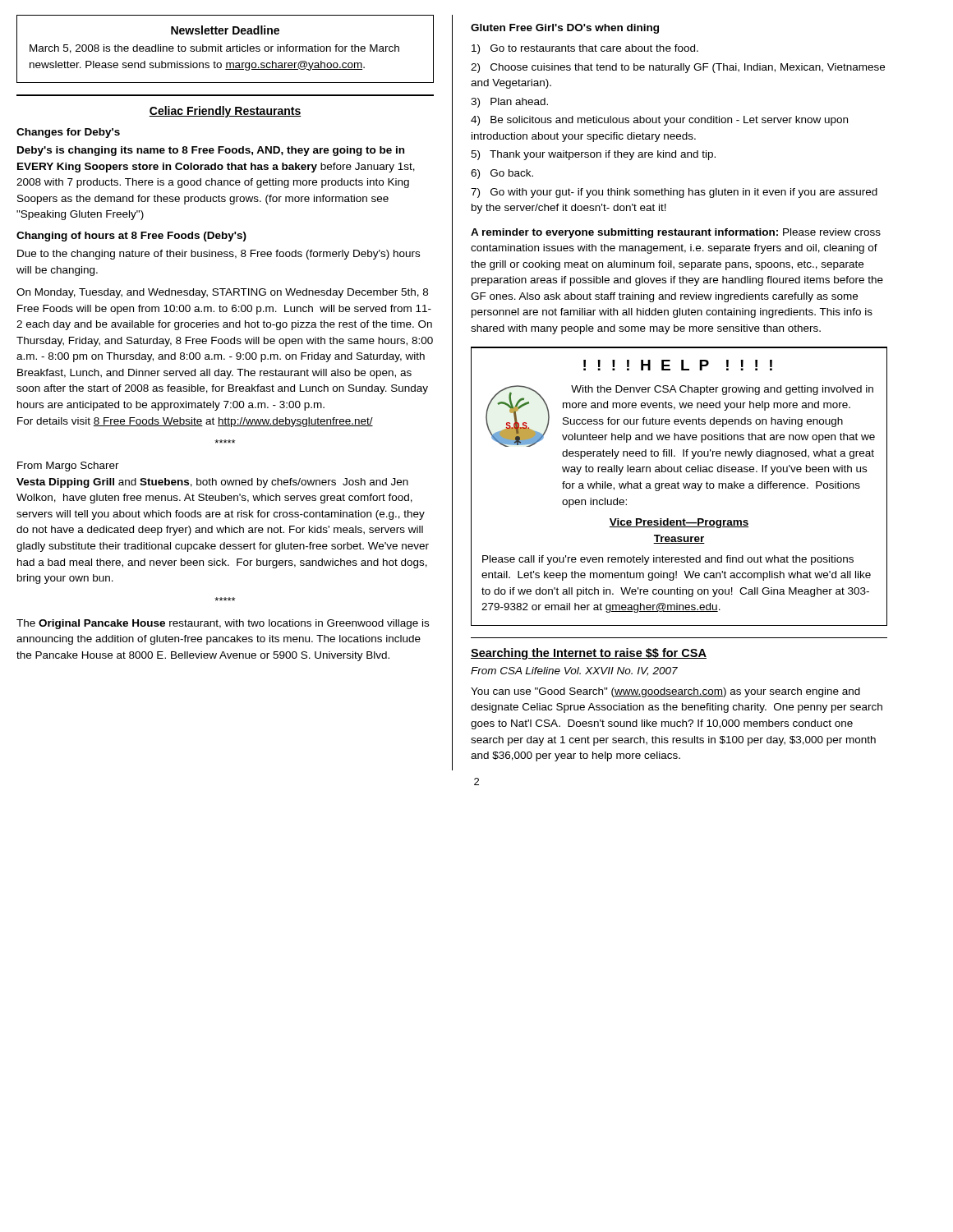Where is the passage that starts "A reminder to everyone"?
Screen dimensions: 1232x953
pos(677,280)
